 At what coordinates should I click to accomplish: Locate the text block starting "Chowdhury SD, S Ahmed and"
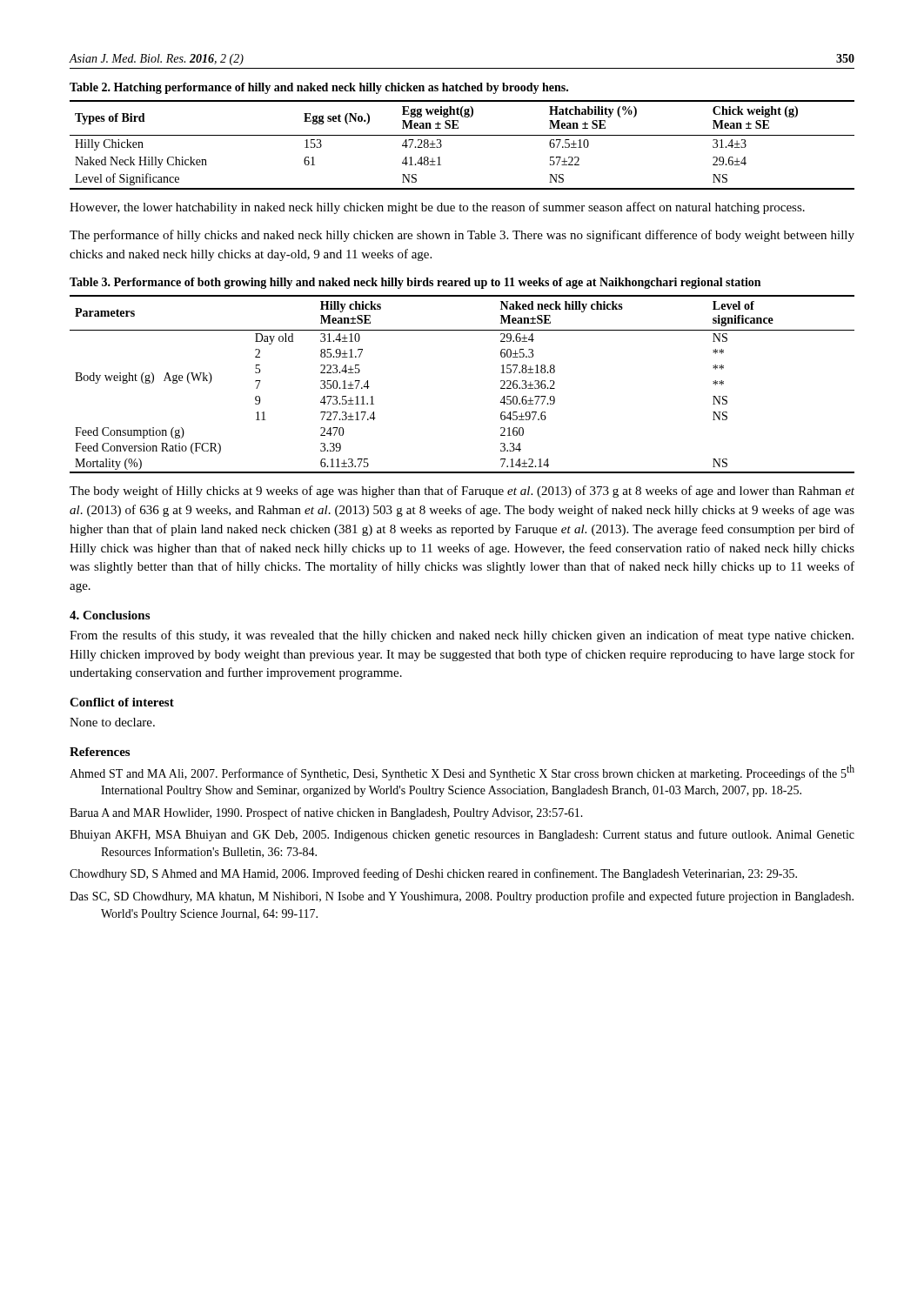tap(434, 874)
